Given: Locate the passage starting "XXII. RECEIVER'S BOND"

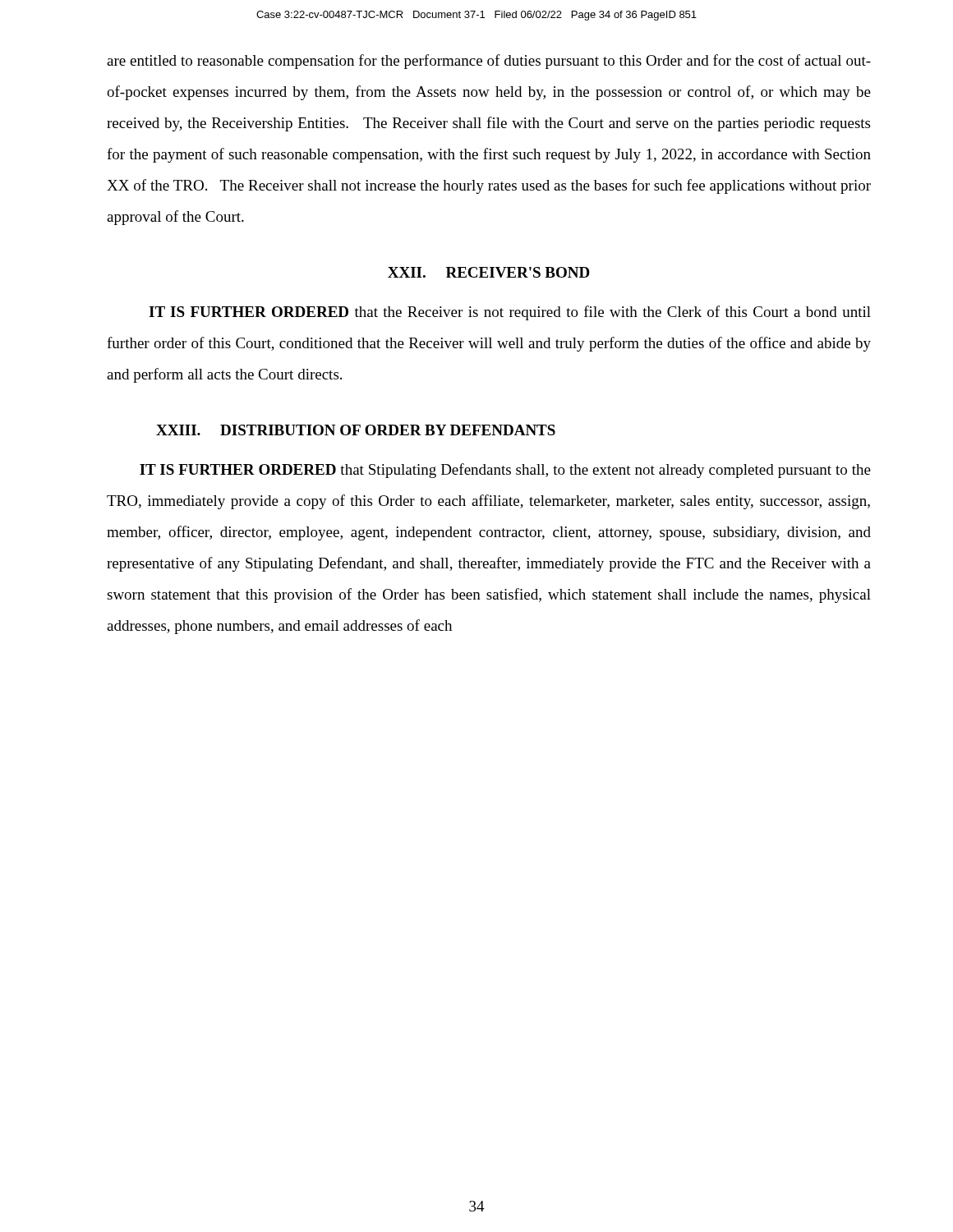Looking at the screenshot, I should [x=489, y=272].
